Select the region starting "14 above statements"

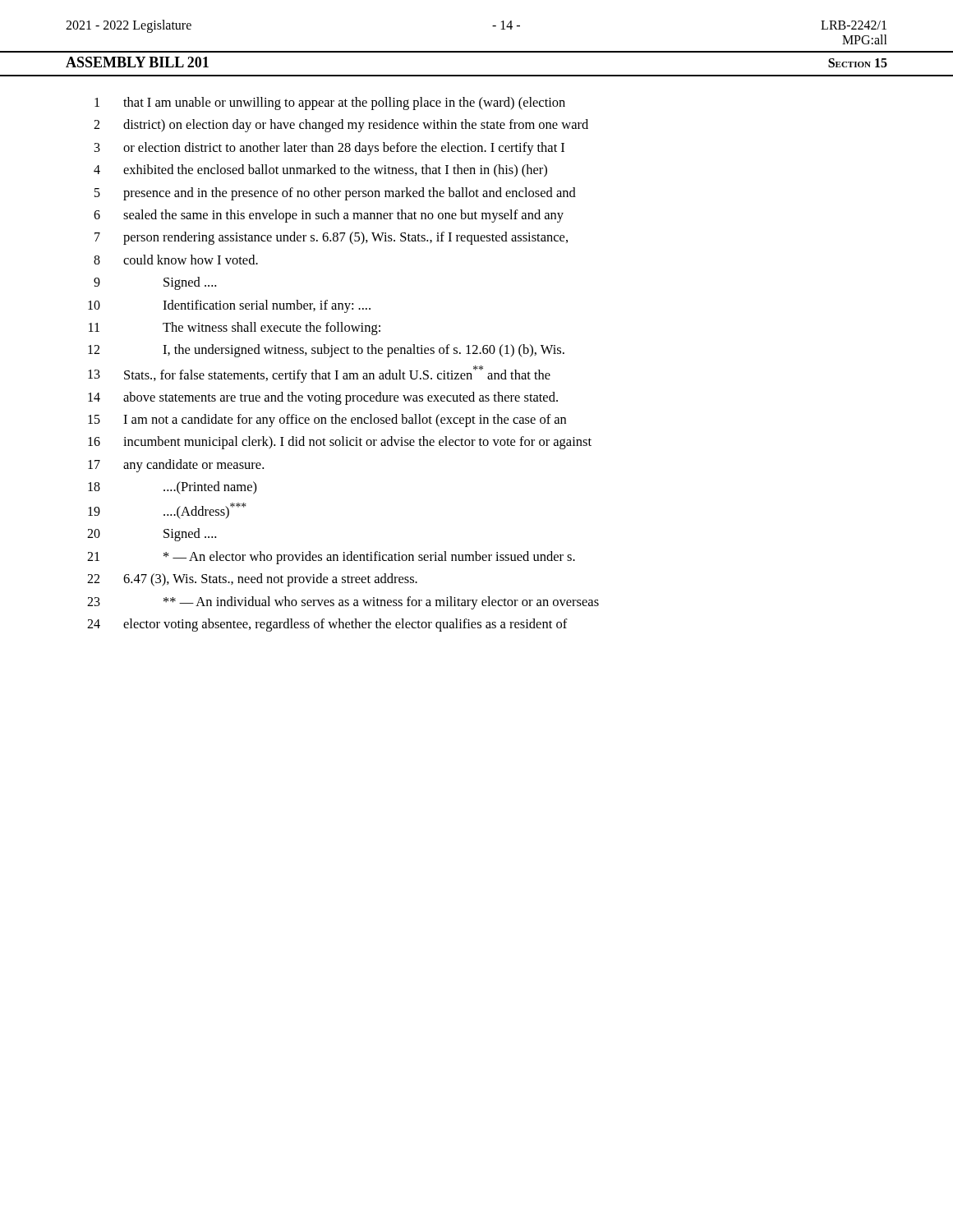tap(476, 397)
